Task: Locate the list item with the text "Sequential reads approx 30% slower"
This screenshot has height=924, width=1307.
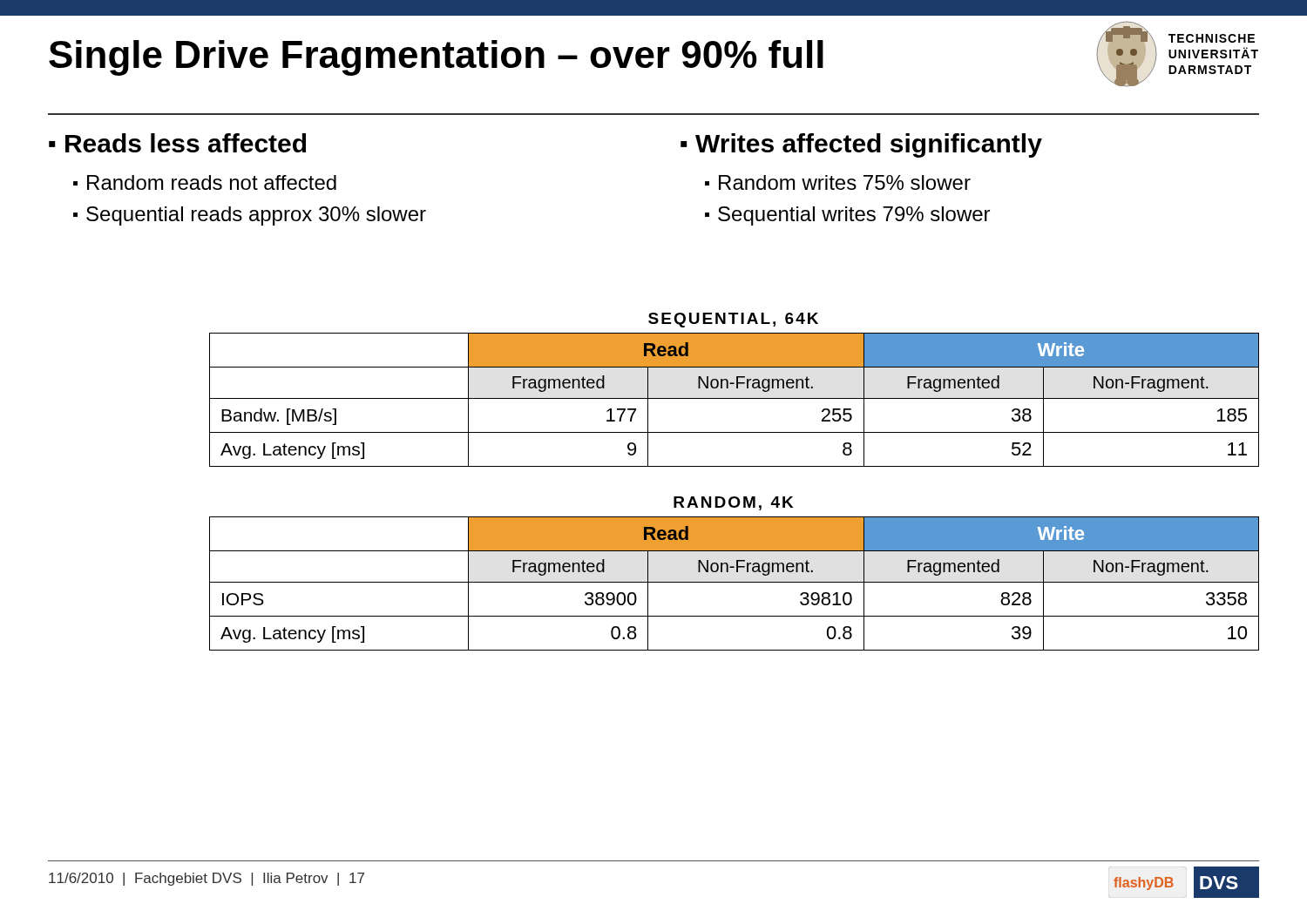Action: 256,214
